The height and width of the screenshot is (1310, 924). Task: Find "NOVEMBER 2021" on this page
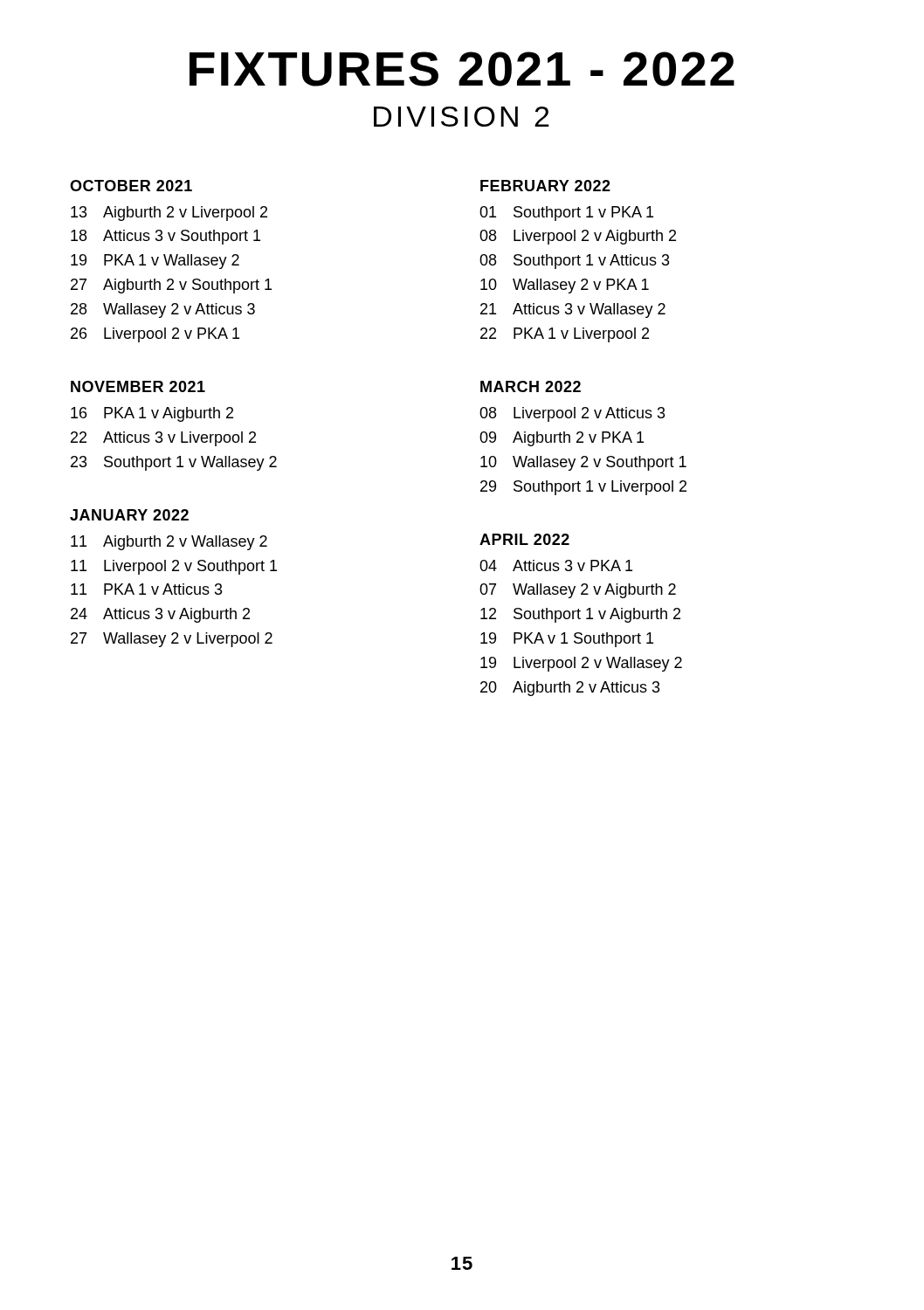138,387
